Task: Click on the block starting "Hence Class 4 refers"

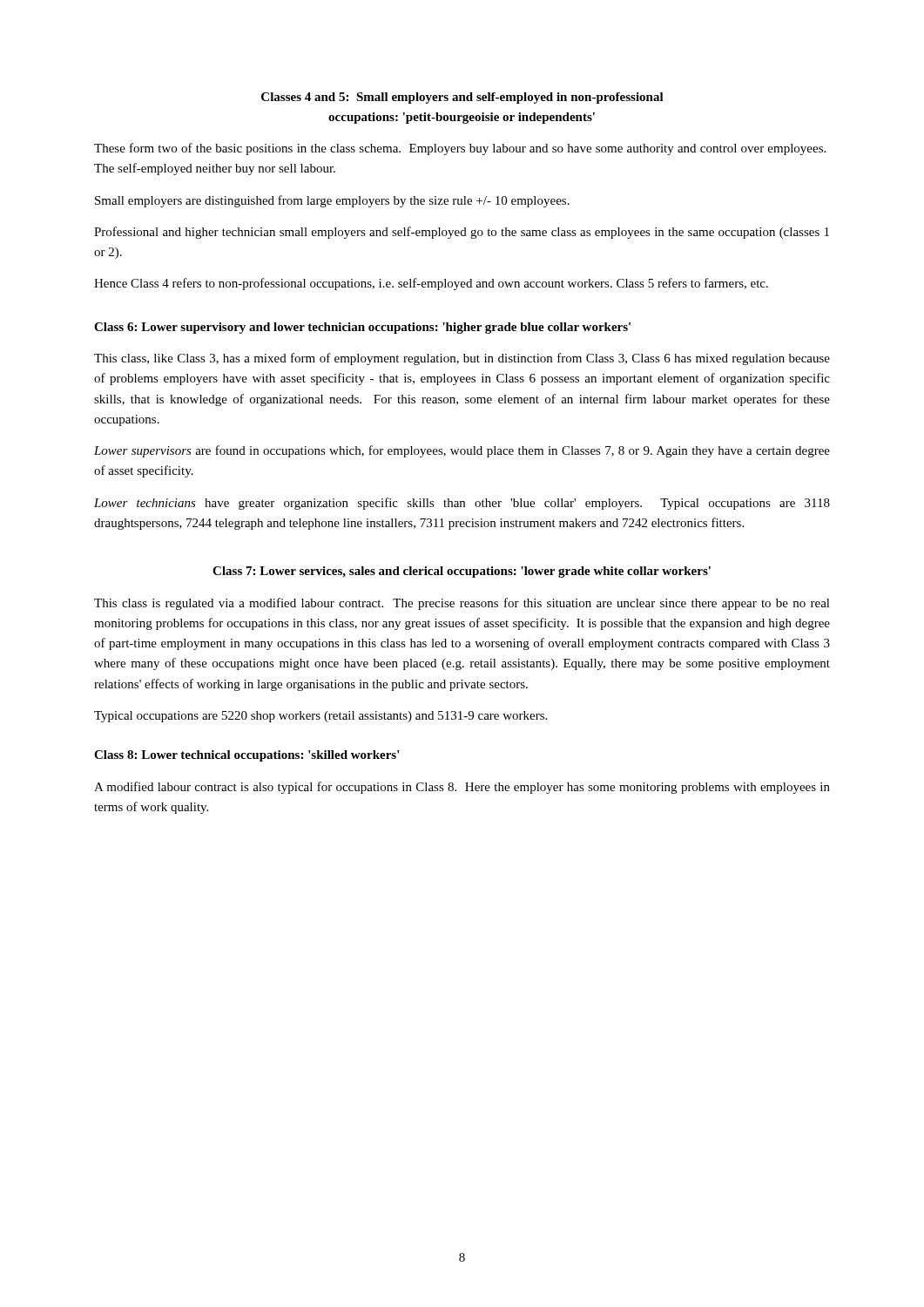Action: tap(431, 283)
